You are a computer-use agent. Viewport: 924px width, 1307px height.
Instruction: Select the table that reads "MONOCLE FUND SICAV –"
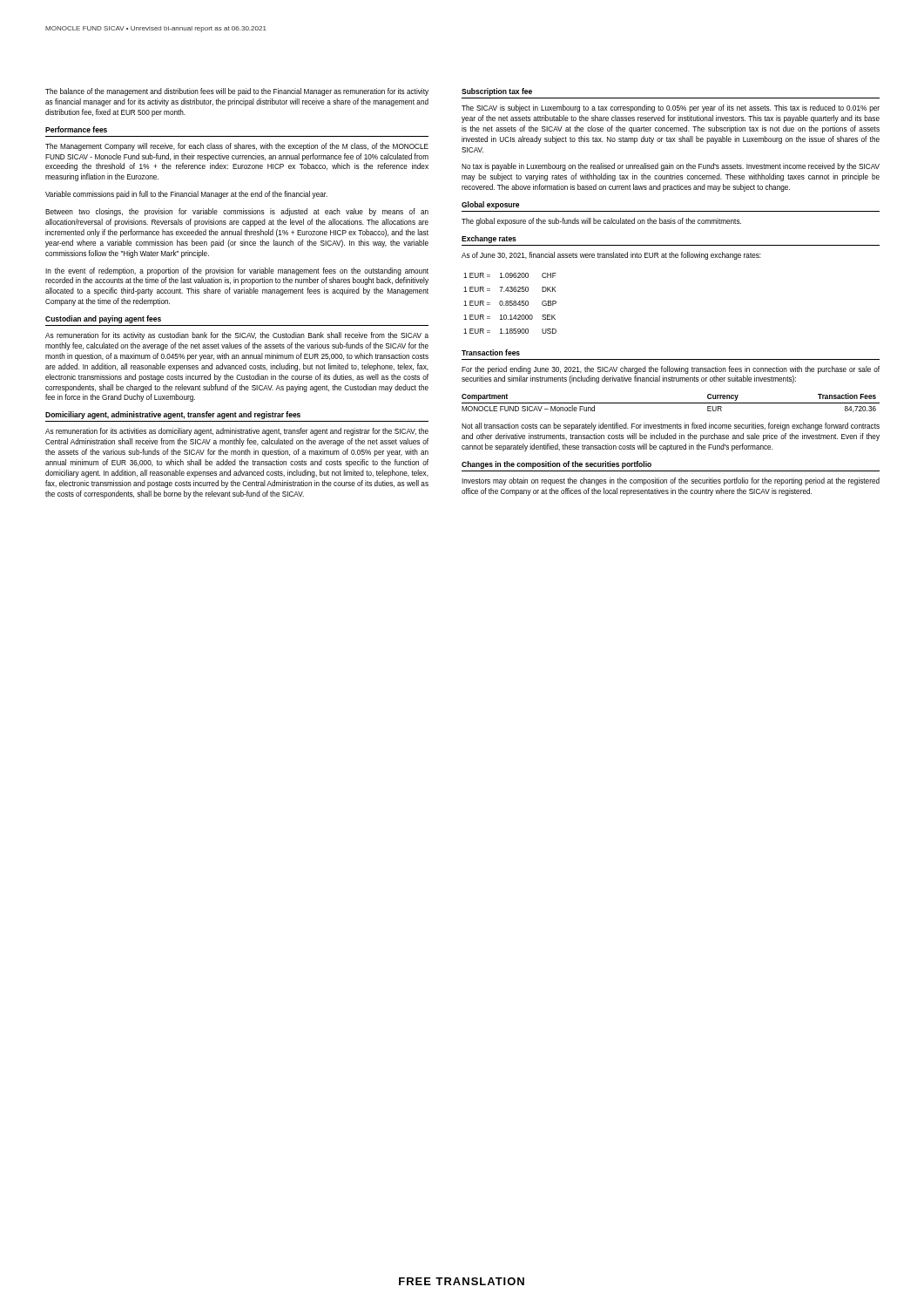671,404
